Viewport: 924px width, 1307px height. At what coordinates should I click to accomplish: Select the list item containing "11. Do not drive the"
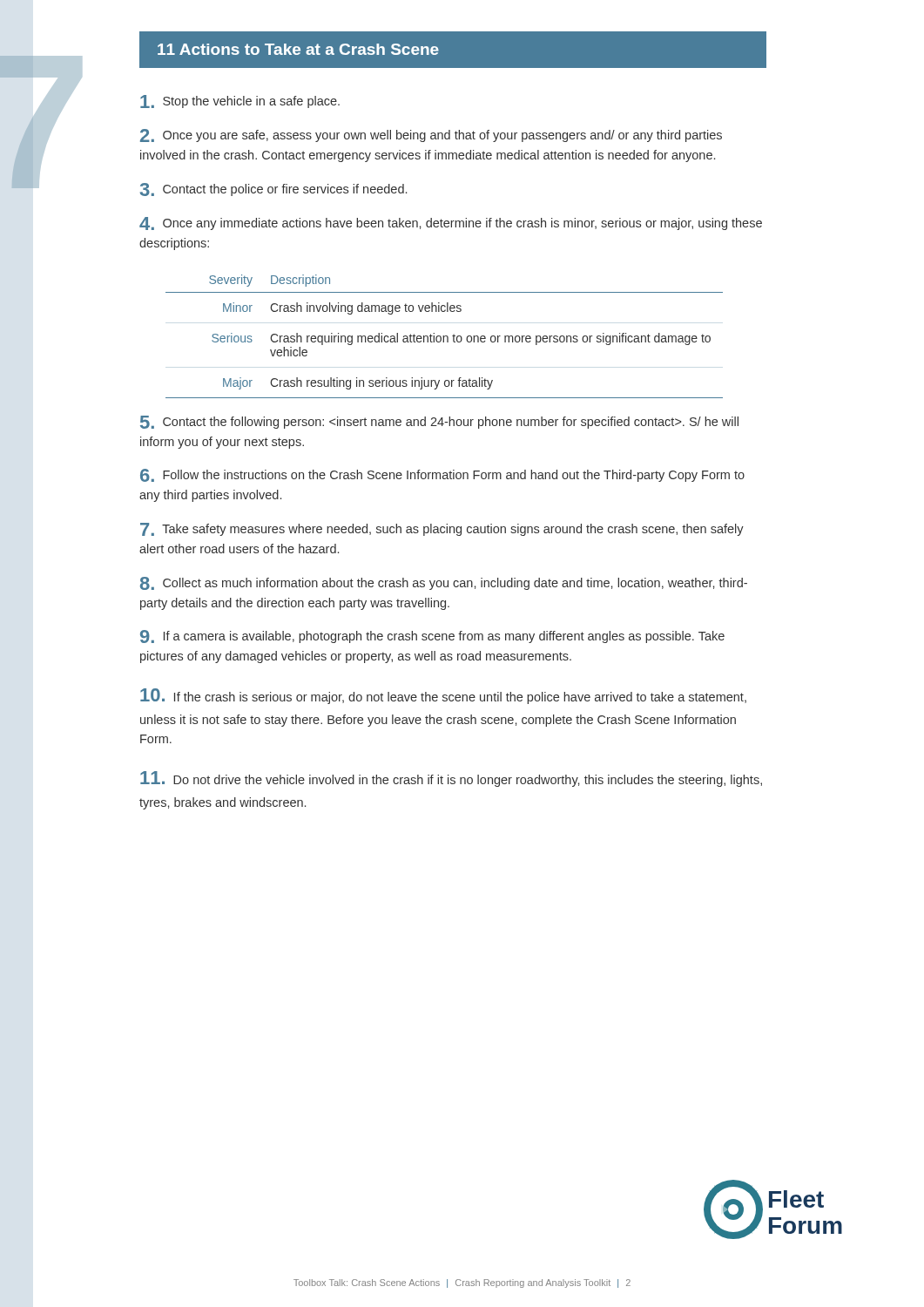pyautogui.click(x=451, y=788)
